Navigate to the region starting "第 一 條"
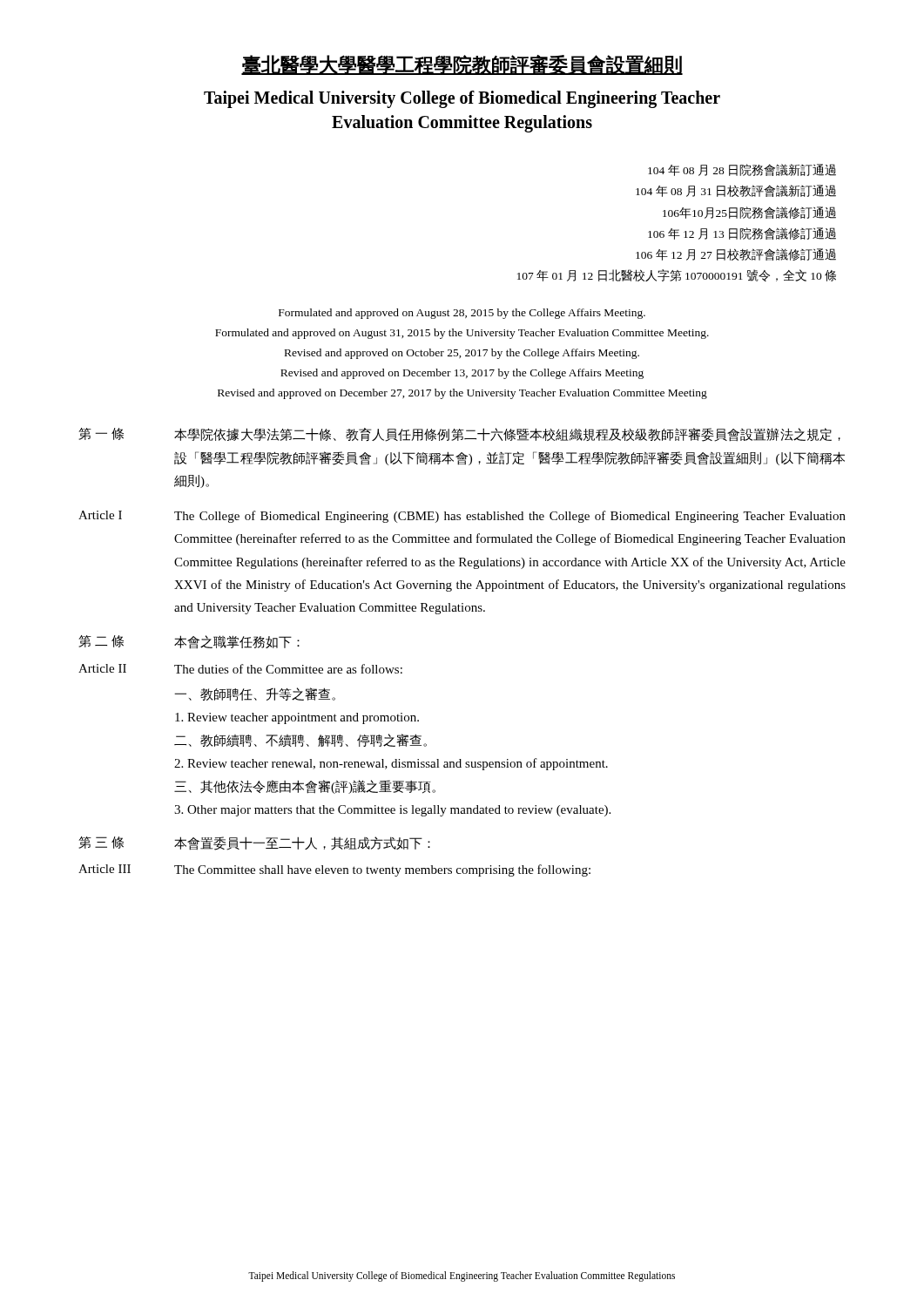Image resolution: width=924 pixels, height=1307 pixels. tap(101, 434)
